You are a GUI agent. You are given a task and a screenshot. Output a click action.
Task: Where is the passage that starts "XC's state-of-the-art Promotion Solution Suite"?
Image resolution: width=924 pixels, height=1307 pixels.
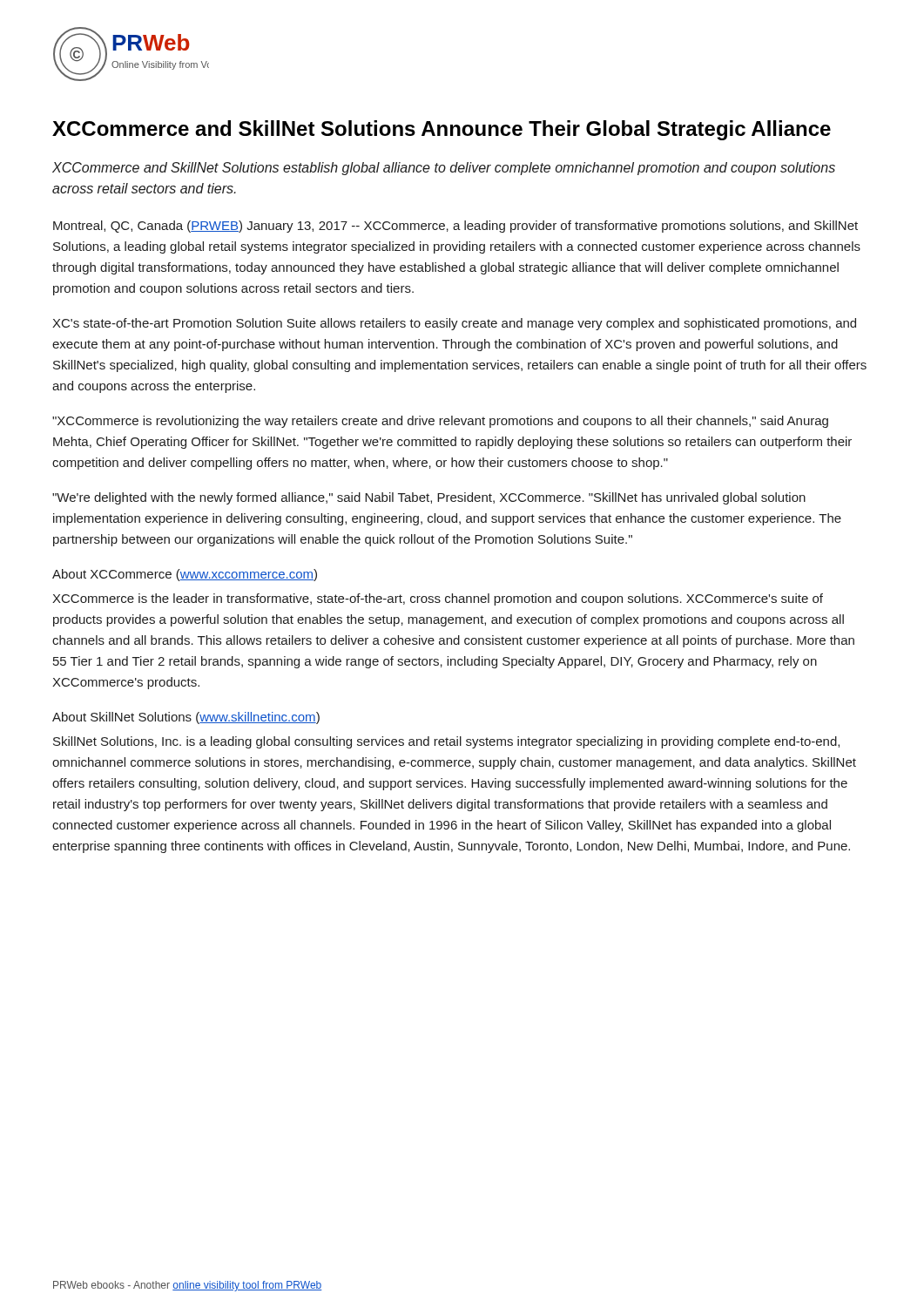[462, 355]
